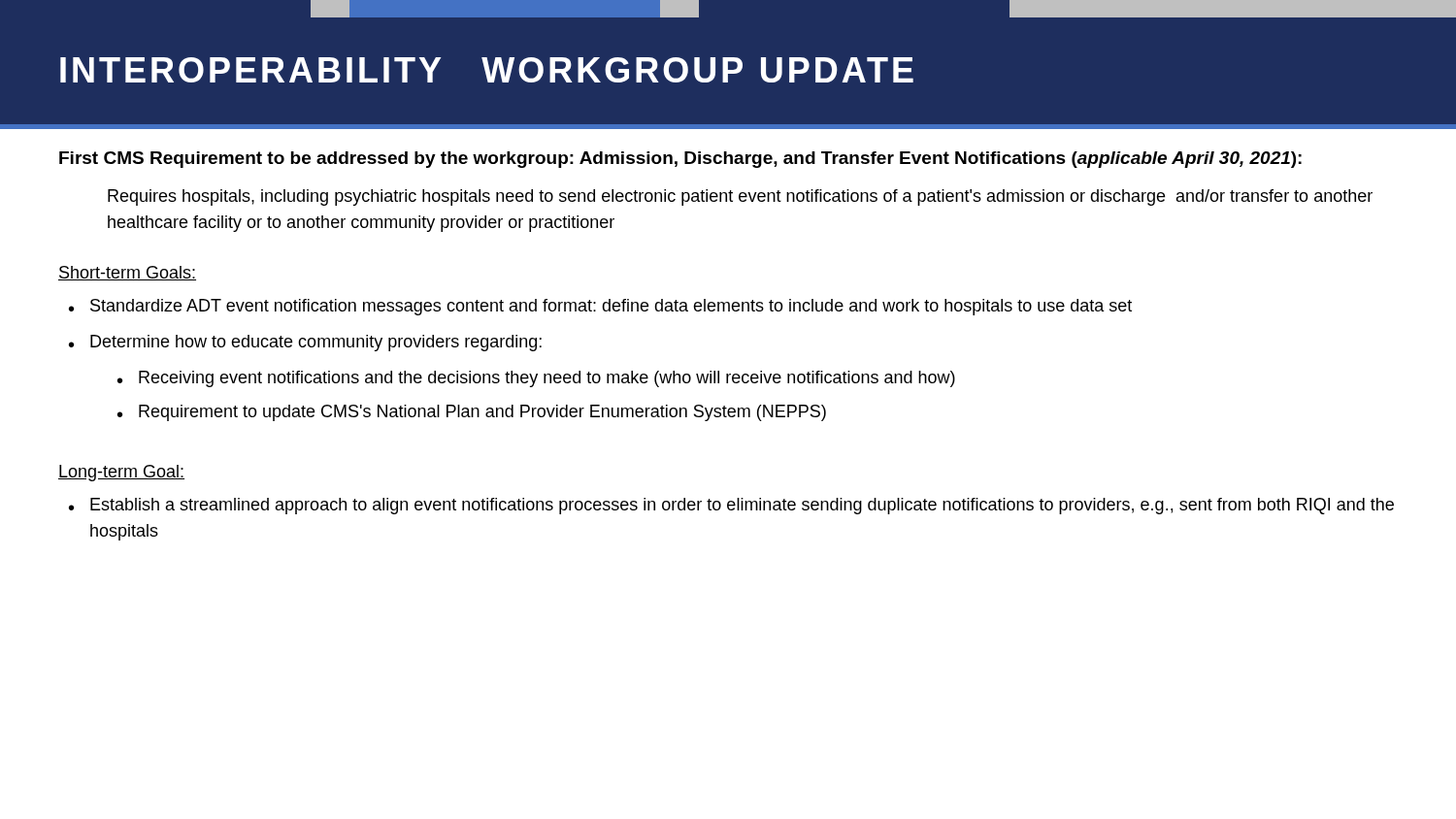Click on the text block starting "Long-term Goal:"

121,471
